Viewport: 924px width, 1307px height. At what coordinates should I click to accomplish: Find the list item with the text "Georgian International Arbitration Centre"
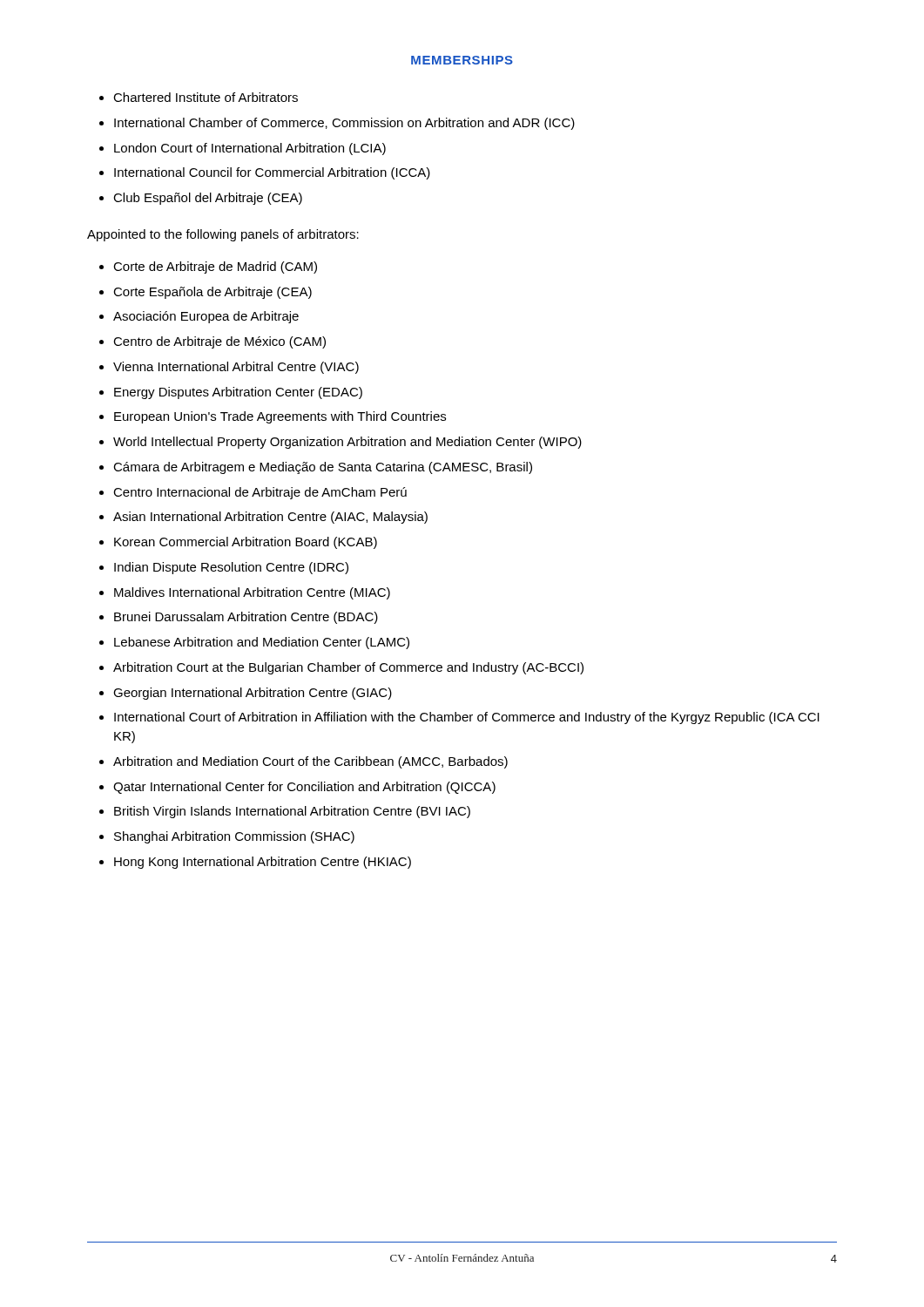coord(253,692)
